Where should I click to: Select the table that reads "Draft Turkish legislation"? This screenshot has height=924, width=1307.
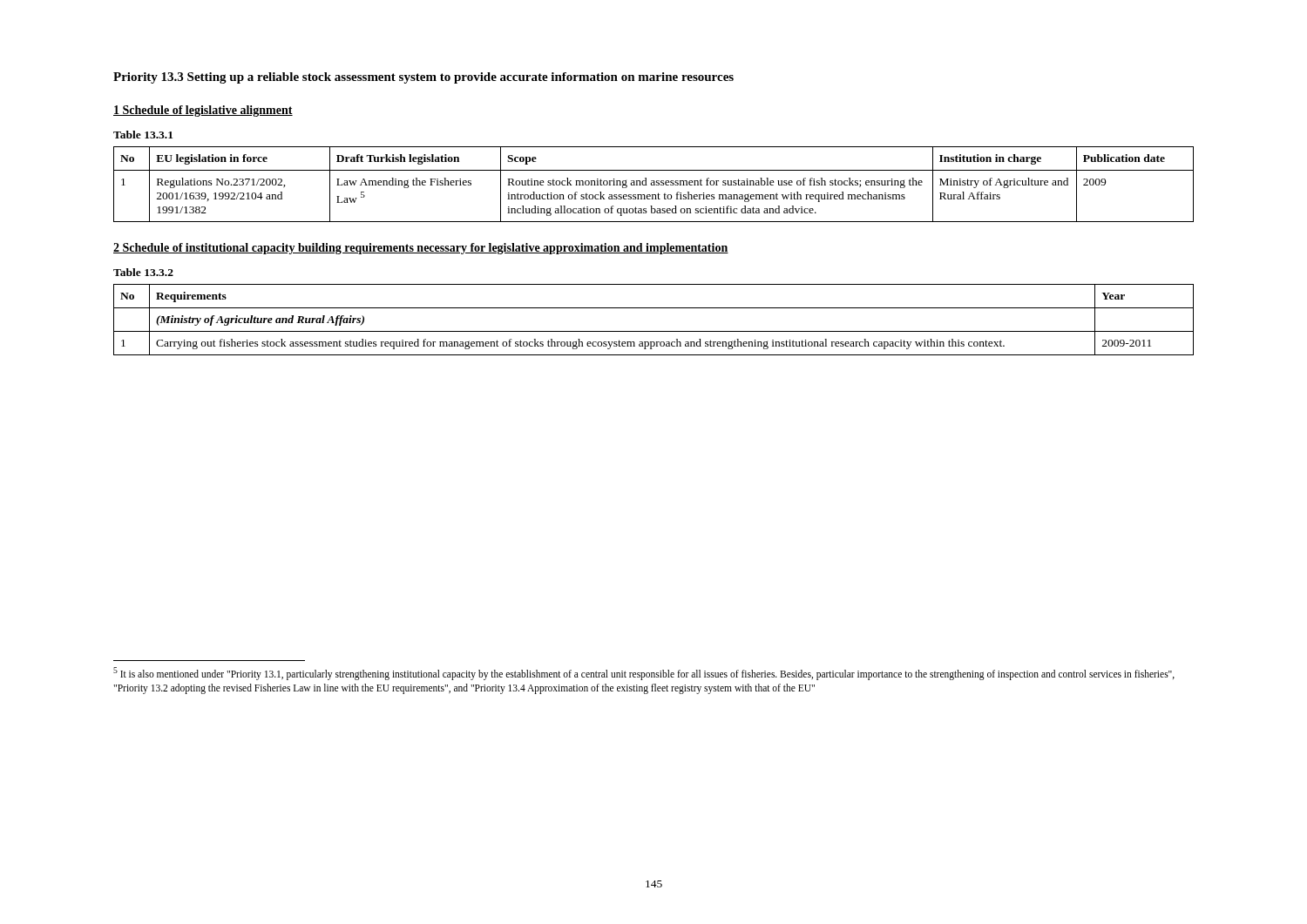click(x=654, y=184)
